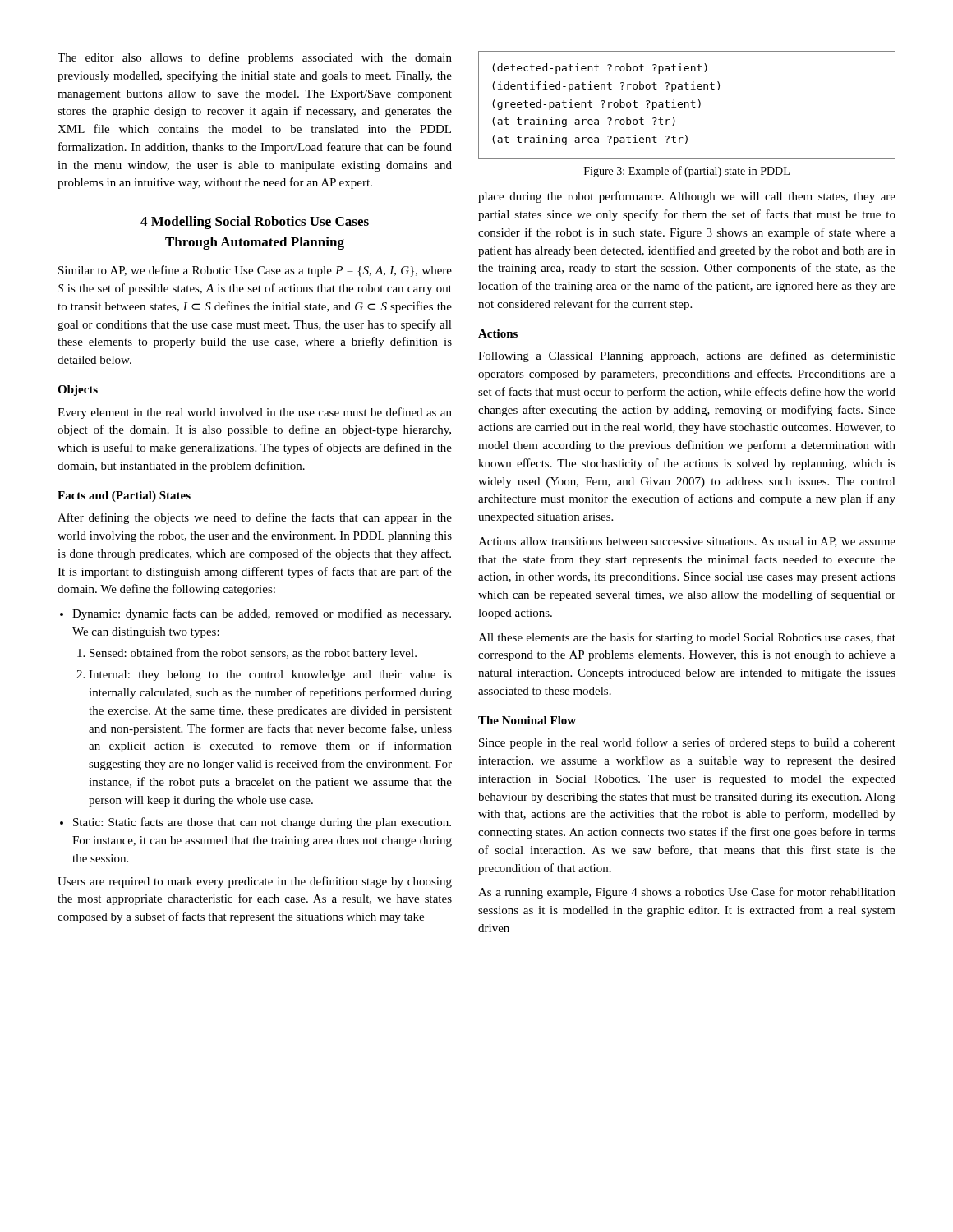Viewport: 953px width, 1232px height.
Task: Locate the block of text that opens with "Following a Classical Planning approach, actions"
Action: point(687,356)
